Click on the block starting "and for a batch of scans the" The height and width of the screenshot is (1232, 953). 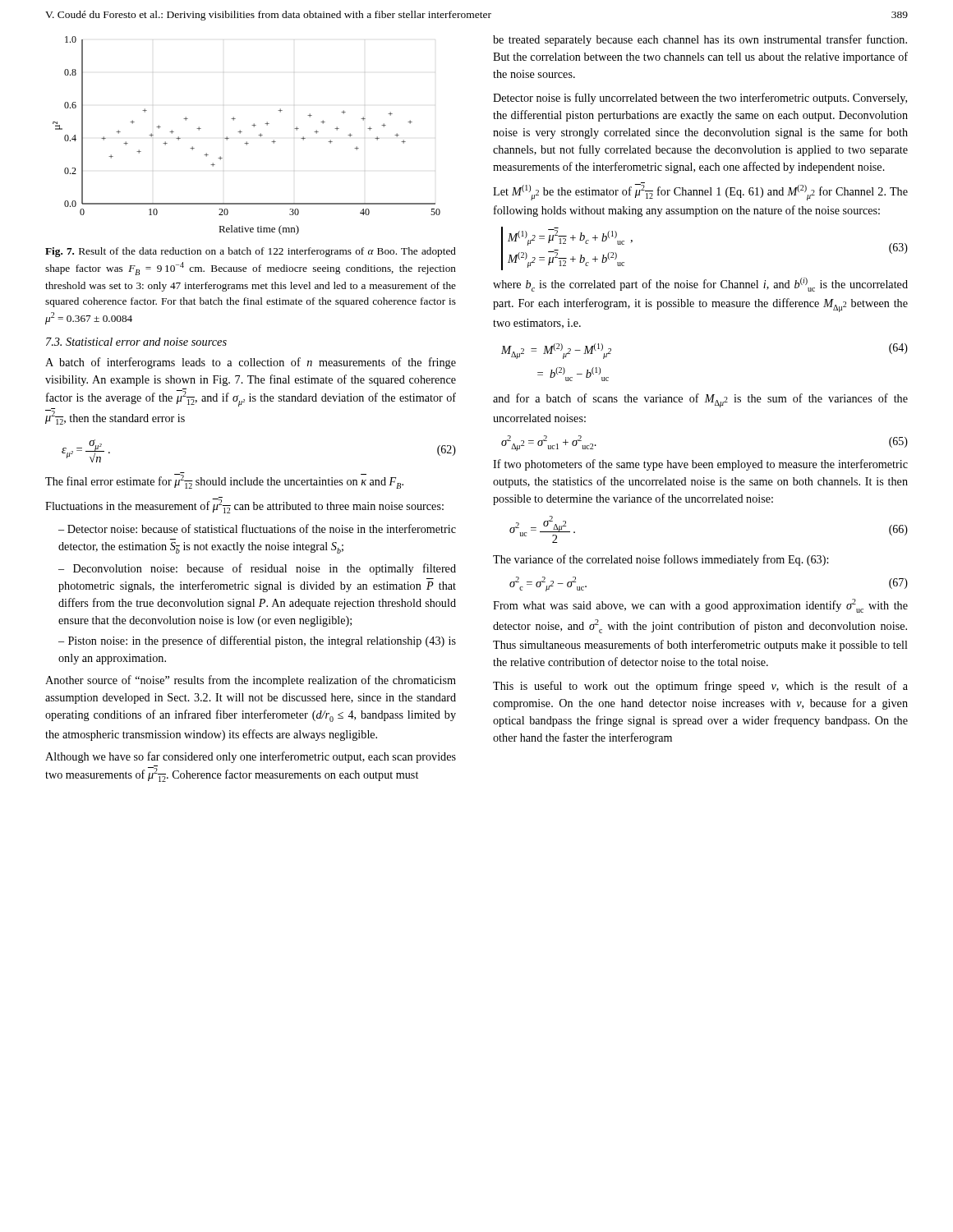pos(700,408)
